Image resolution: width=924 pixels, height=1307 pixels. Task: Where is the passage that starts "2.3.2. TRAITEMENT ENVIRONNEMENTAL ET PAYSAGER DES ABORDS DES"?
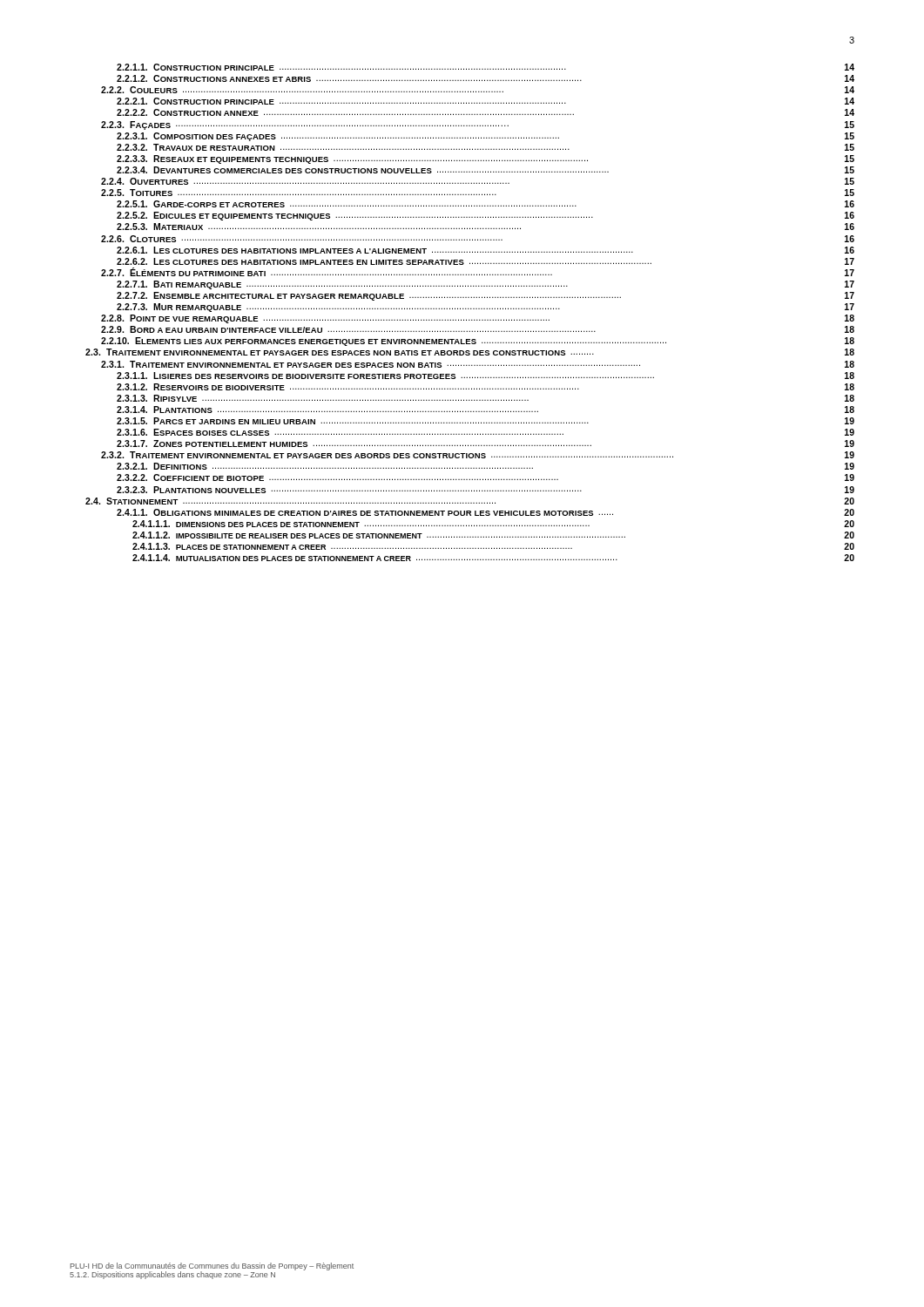click(462, 455)
